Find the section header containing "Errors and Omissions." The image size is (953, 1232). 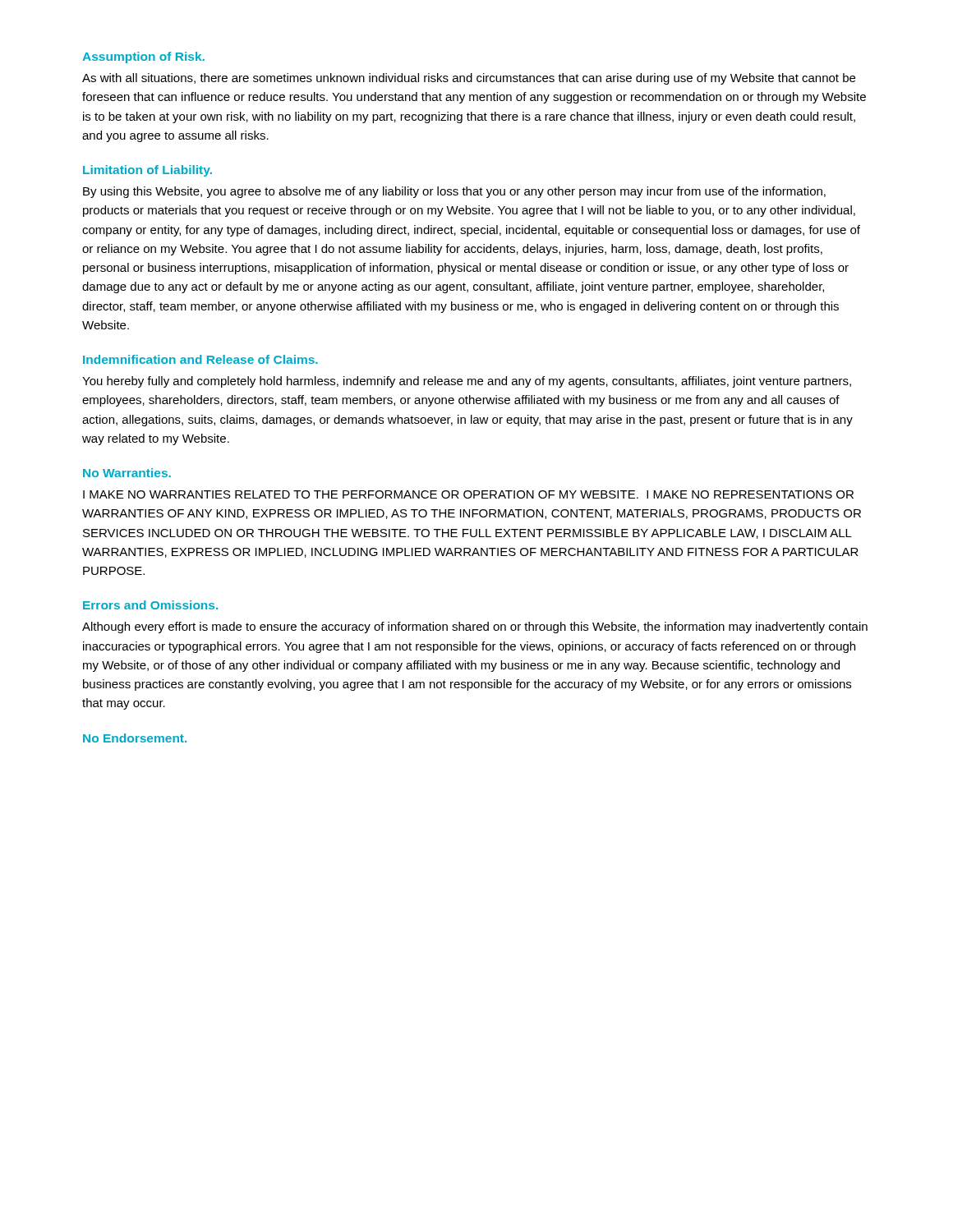coord(150,605)
